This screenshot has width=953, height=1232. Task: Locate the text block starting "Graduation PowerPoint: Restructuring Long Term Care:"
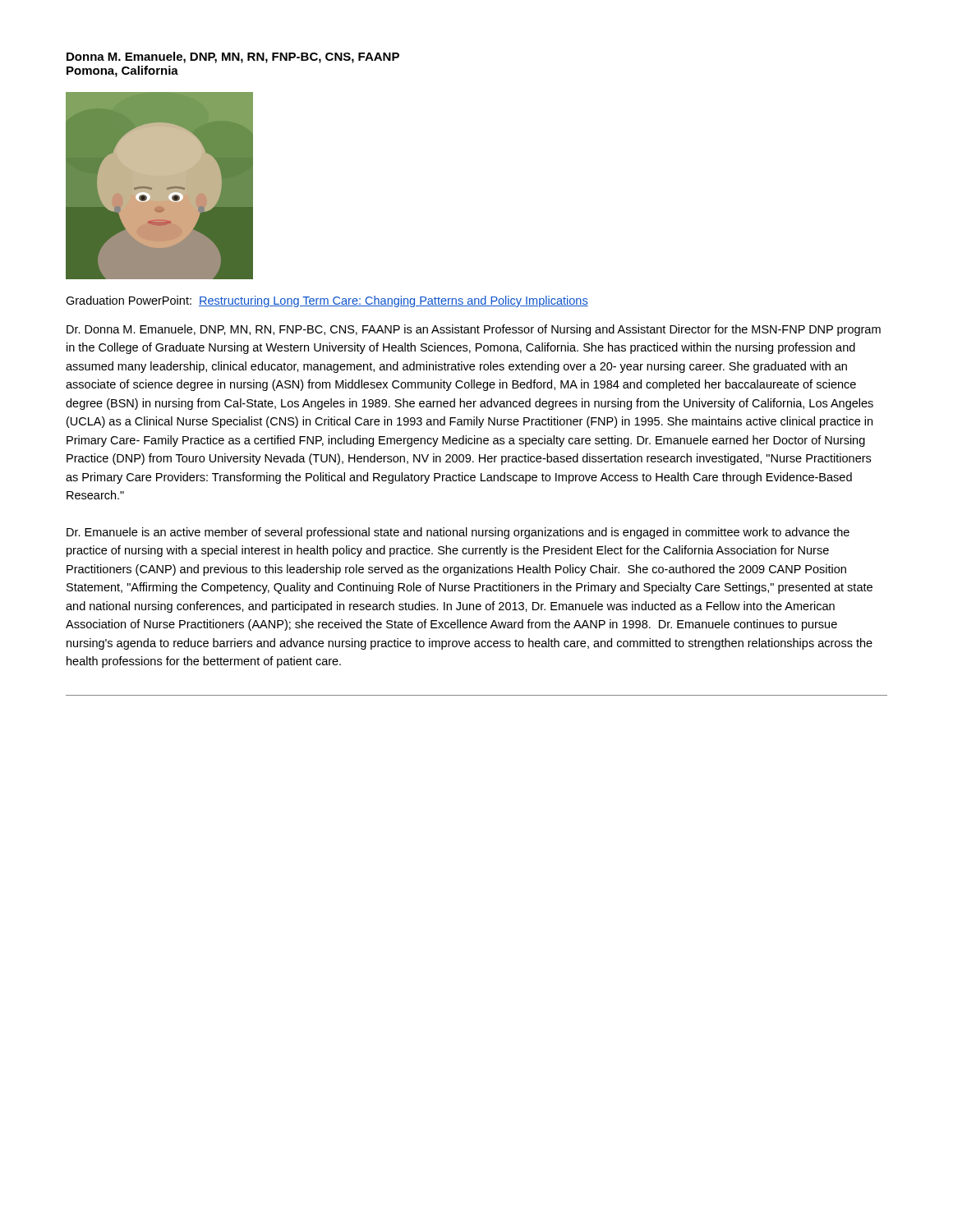point(327,301)
